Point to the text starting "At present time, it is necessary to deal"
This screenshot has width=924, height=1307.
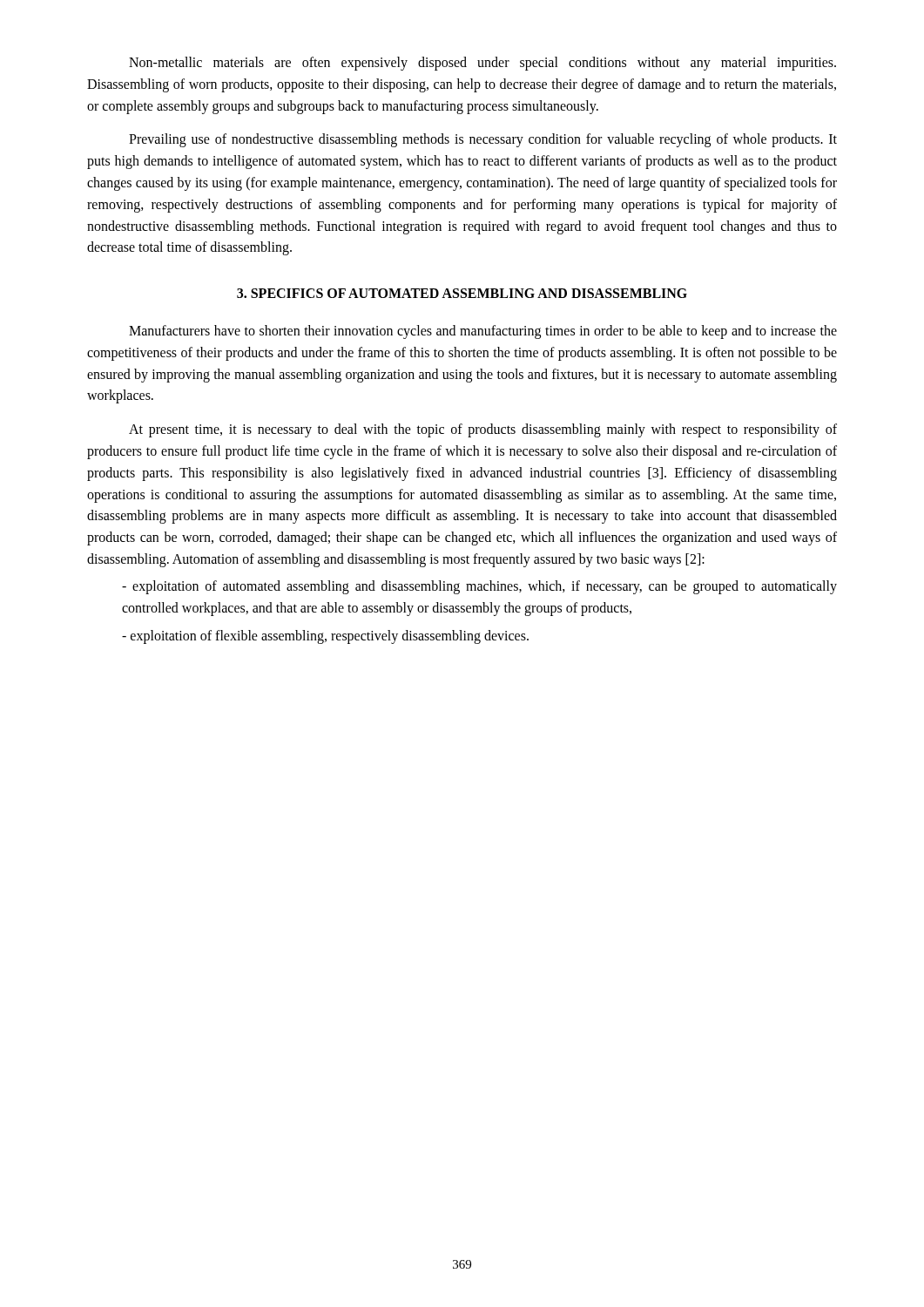click(462, 495)
